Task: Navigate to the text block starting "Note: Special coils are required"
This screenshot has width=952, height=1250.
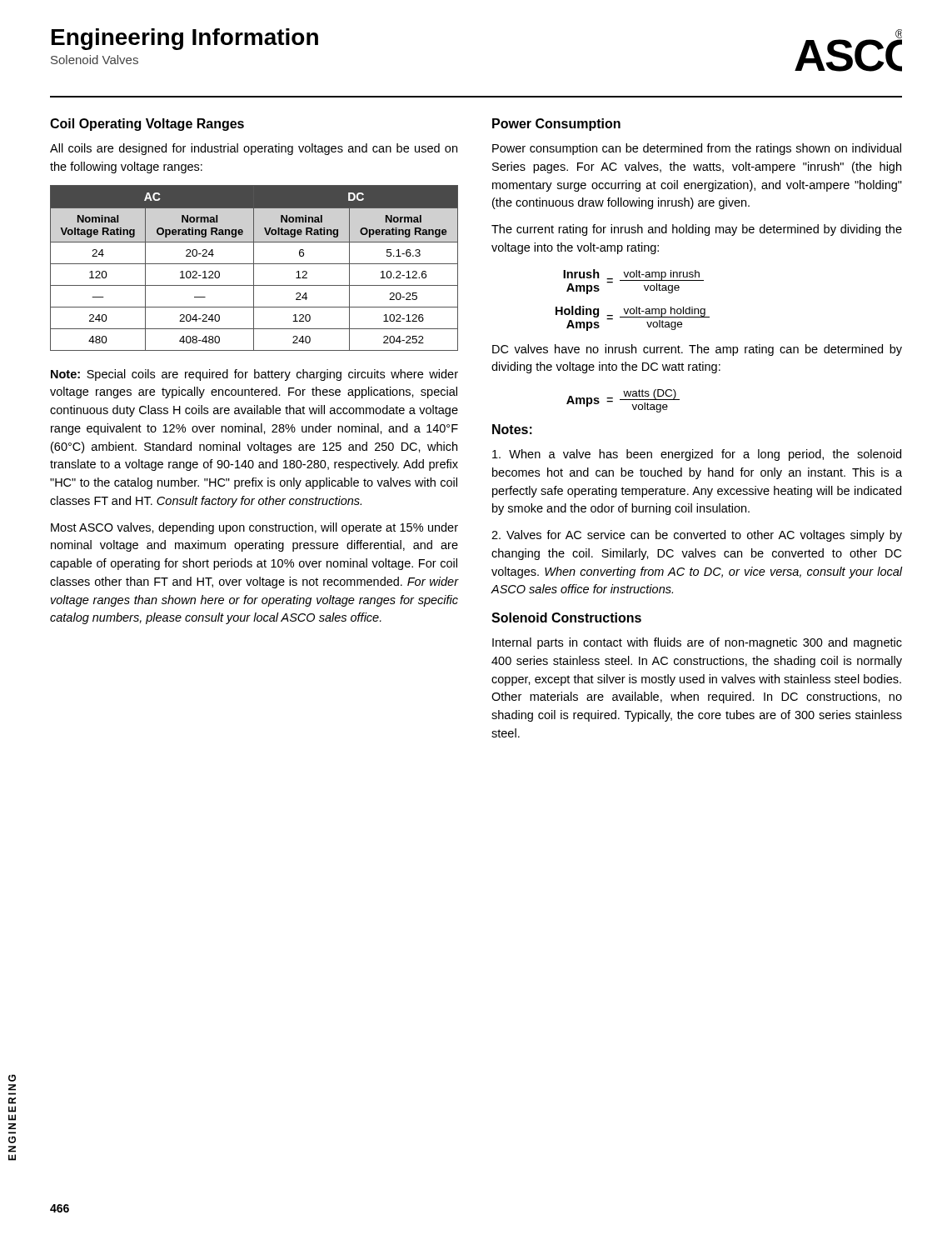Action: (x=254, y=437)
